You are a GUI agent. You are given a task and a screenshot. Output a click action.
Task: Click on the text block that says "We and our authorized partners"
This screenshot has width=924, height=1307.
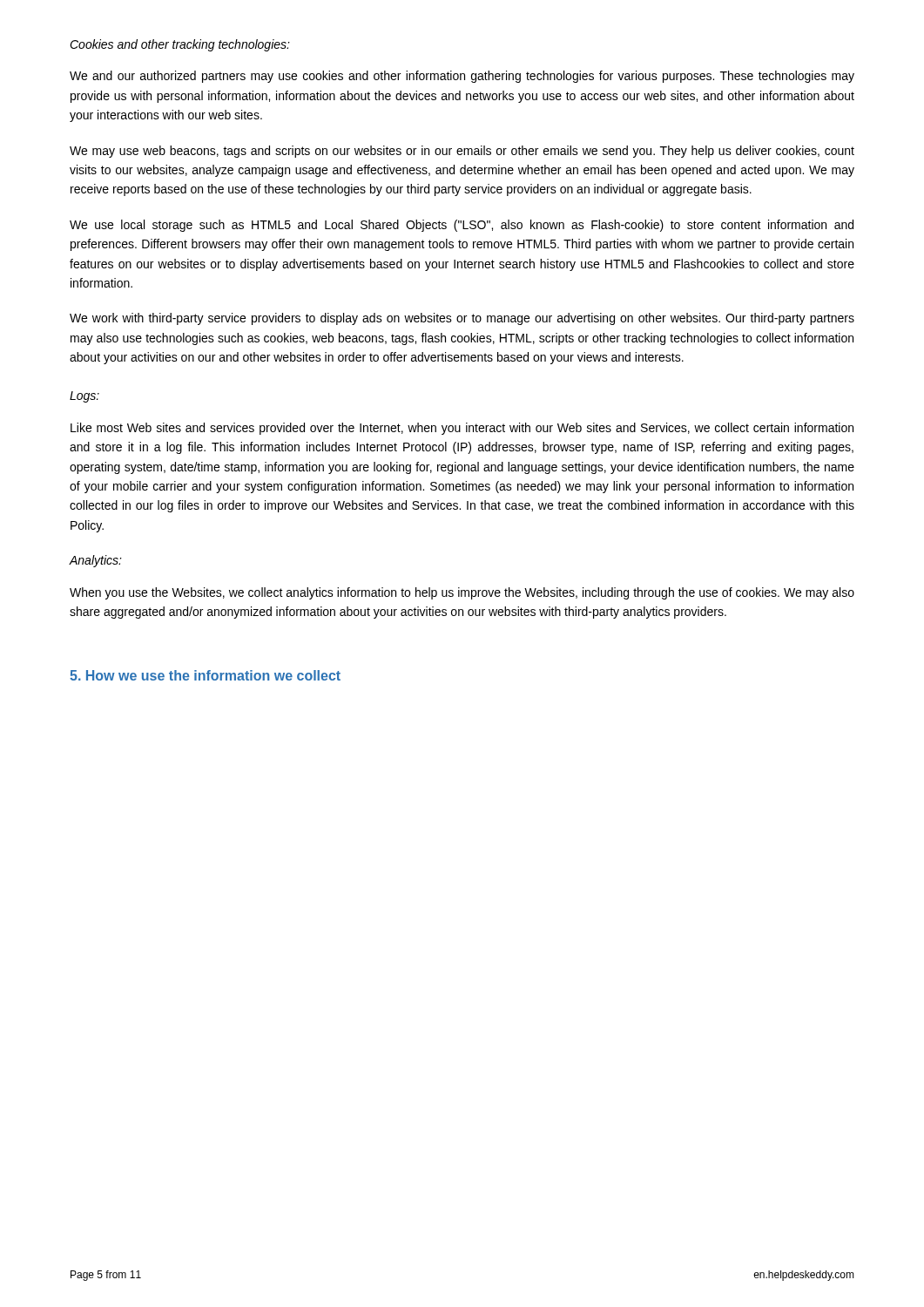point(462,96)
